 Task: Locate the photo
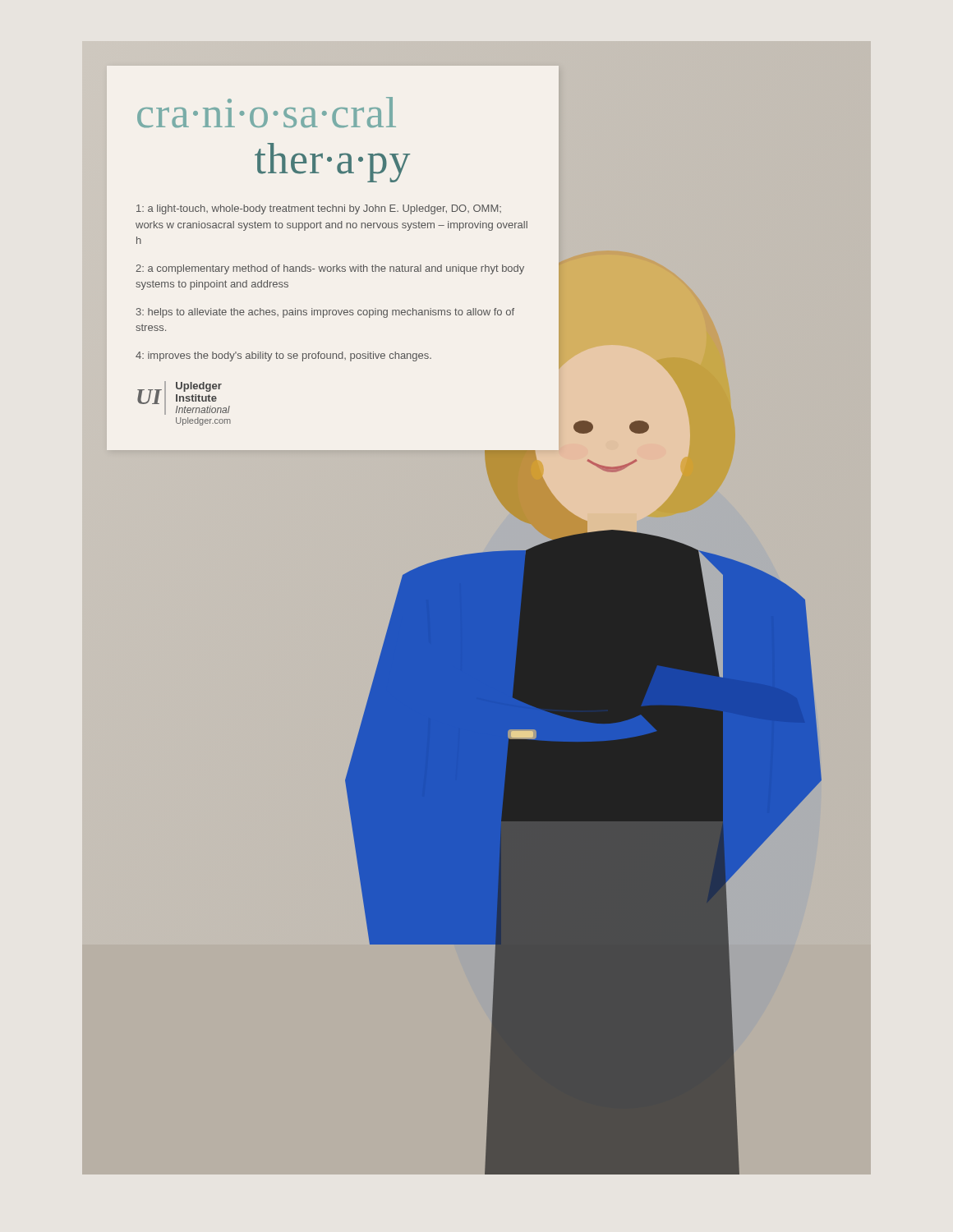click(x=476, y=608)
